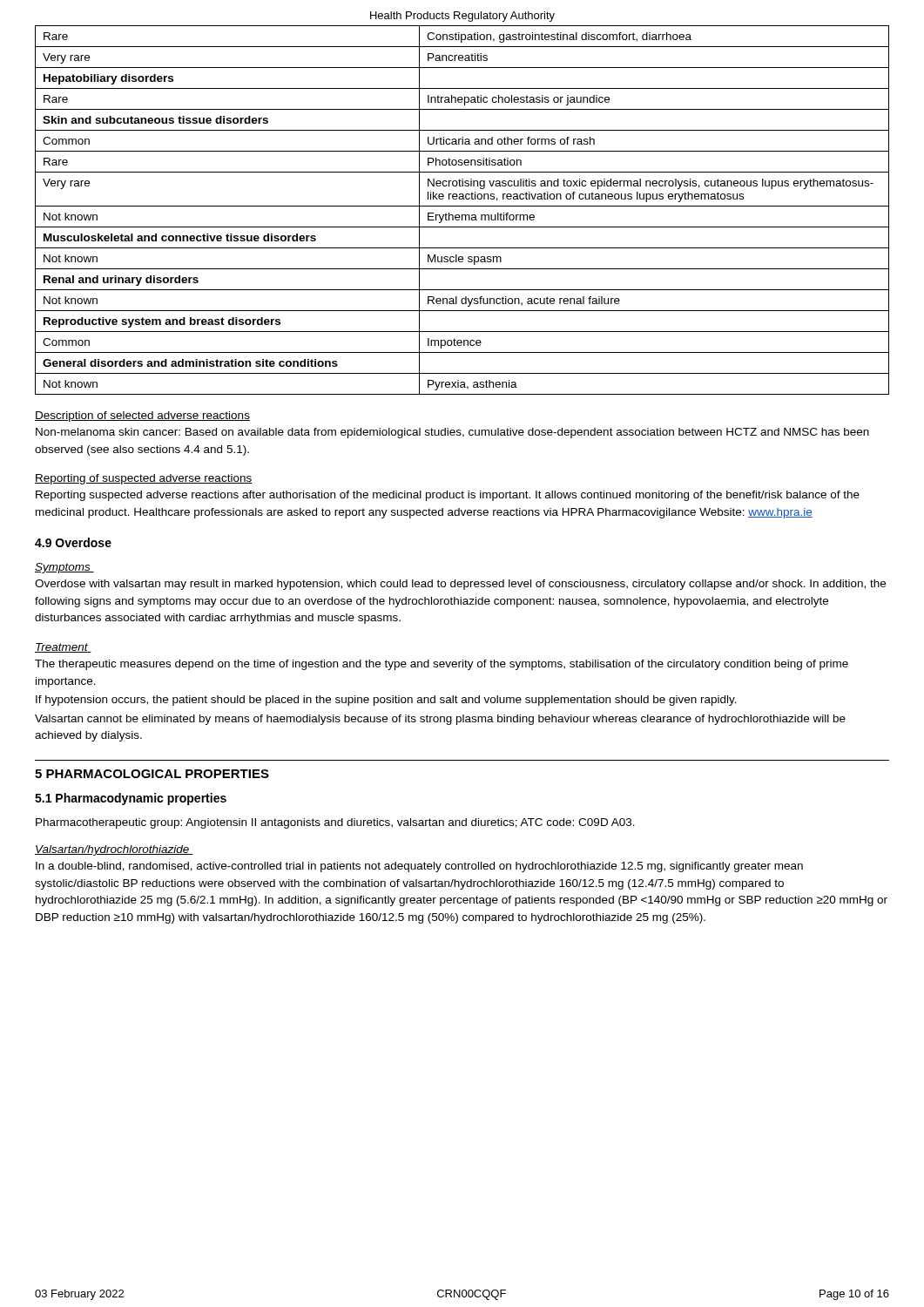Find the table that mentions "Renal and urinary disorders"
Viewport: 924px width, 1307px height.
[462, 210]
